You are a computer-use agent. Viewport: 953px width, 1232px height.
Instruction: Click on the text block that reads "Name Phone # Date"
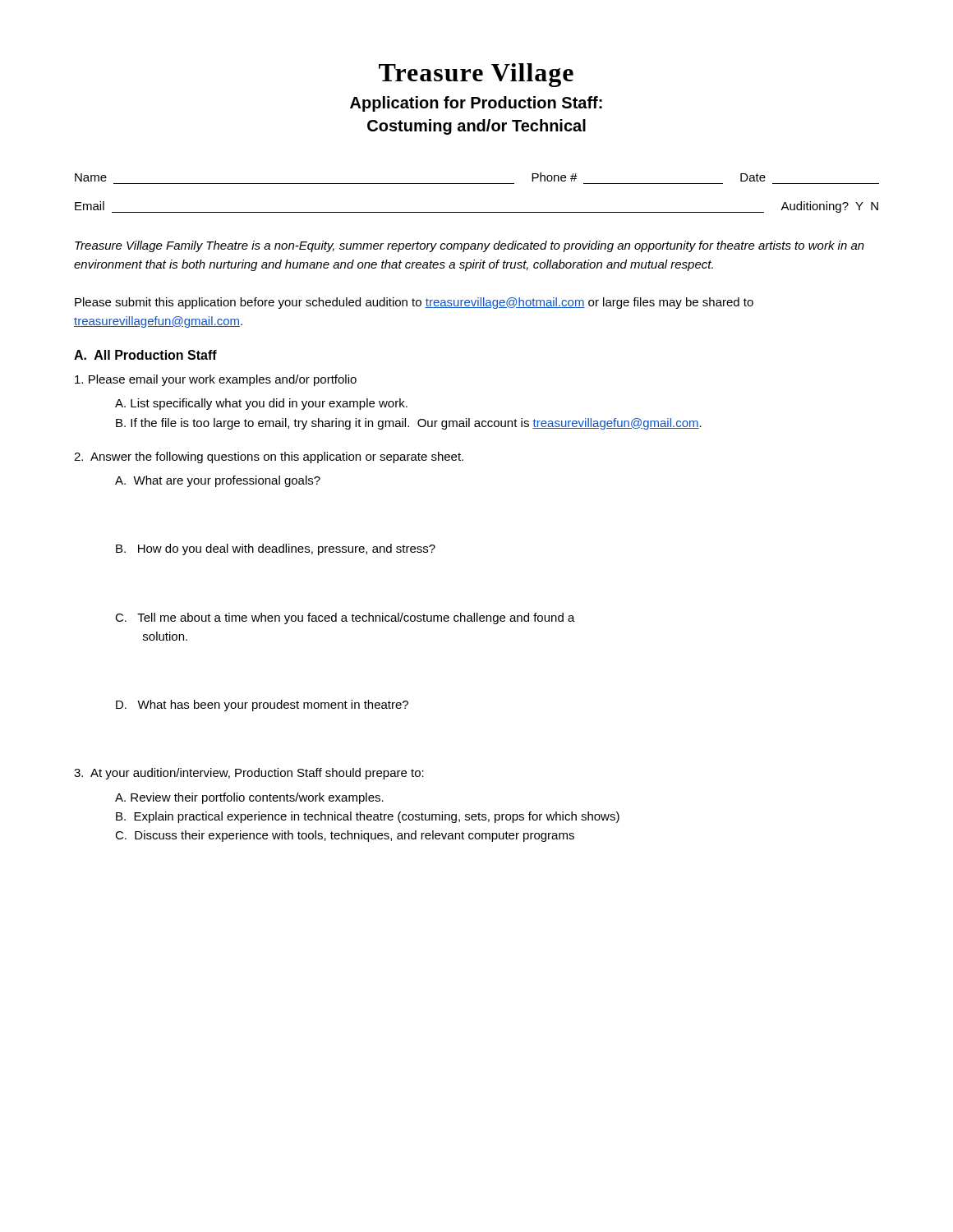pos(476,191)
